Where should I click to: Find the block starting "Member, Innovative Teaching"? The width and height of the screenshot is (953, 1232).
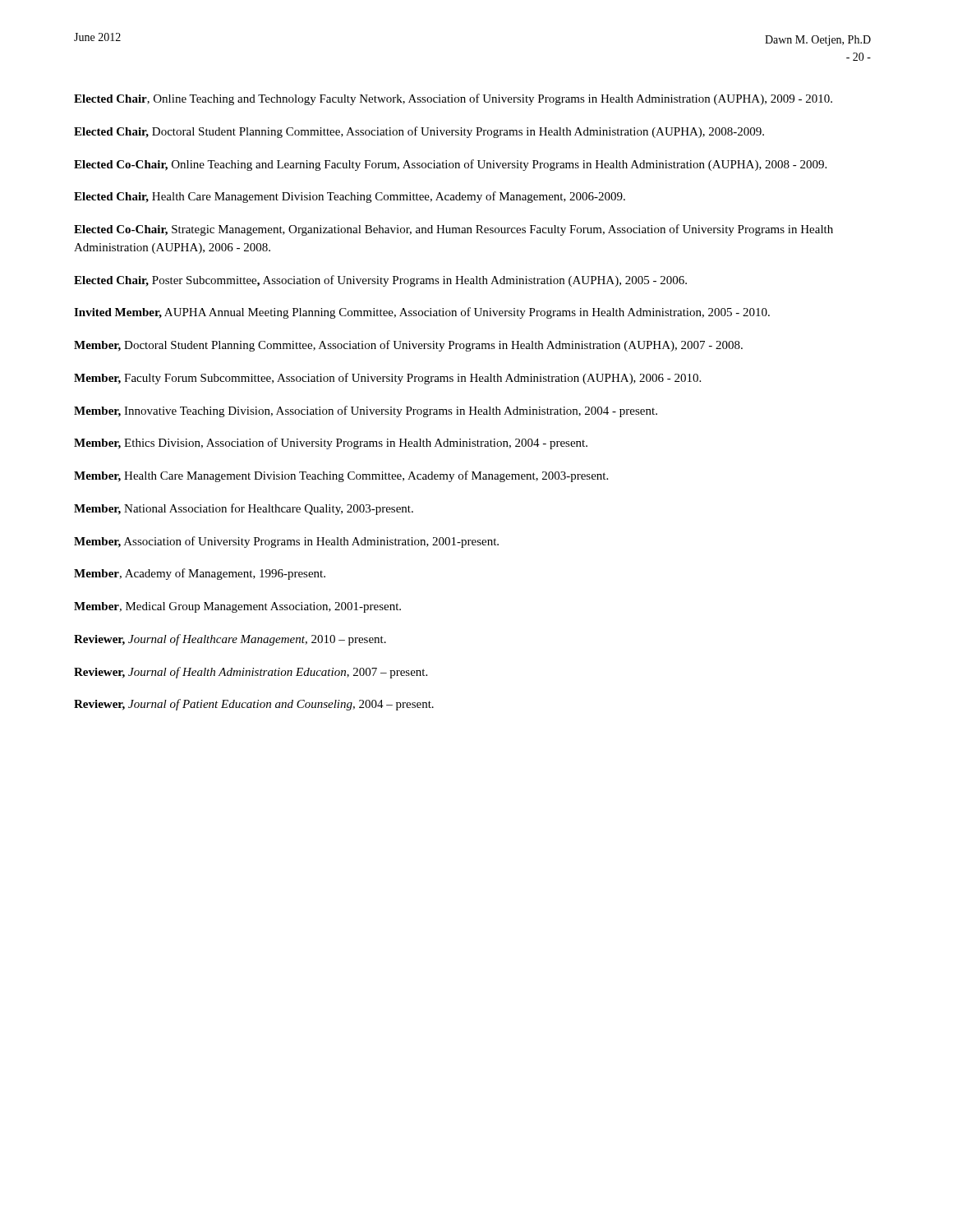point(366,410)
